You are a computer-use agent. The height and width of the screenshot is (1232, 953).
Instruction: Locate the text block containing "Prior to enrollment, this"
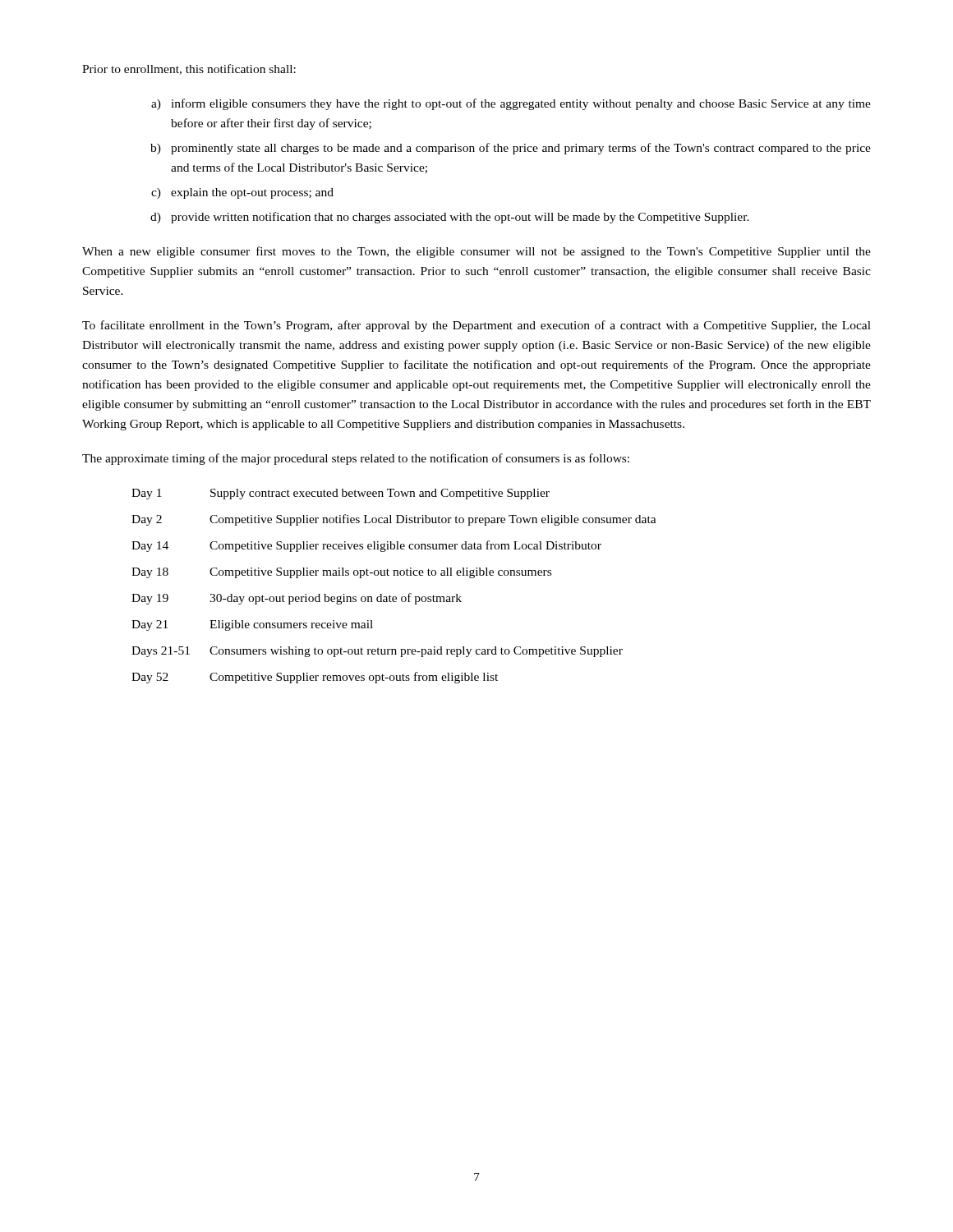[x=189, y=69]
